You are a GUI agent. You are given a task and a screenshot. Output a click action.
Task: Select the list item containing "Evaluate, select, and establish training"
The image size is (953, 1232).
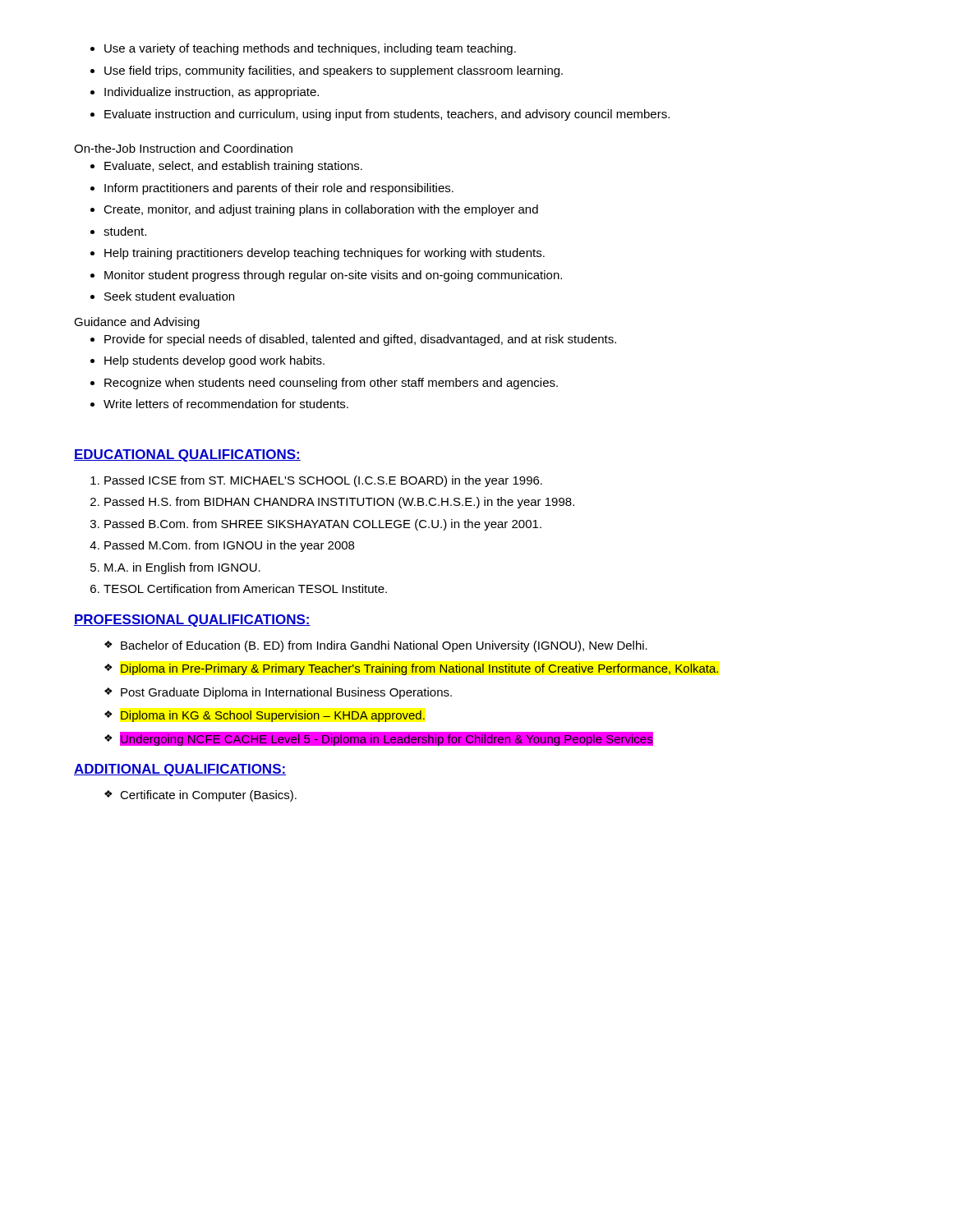pos(226,167)
